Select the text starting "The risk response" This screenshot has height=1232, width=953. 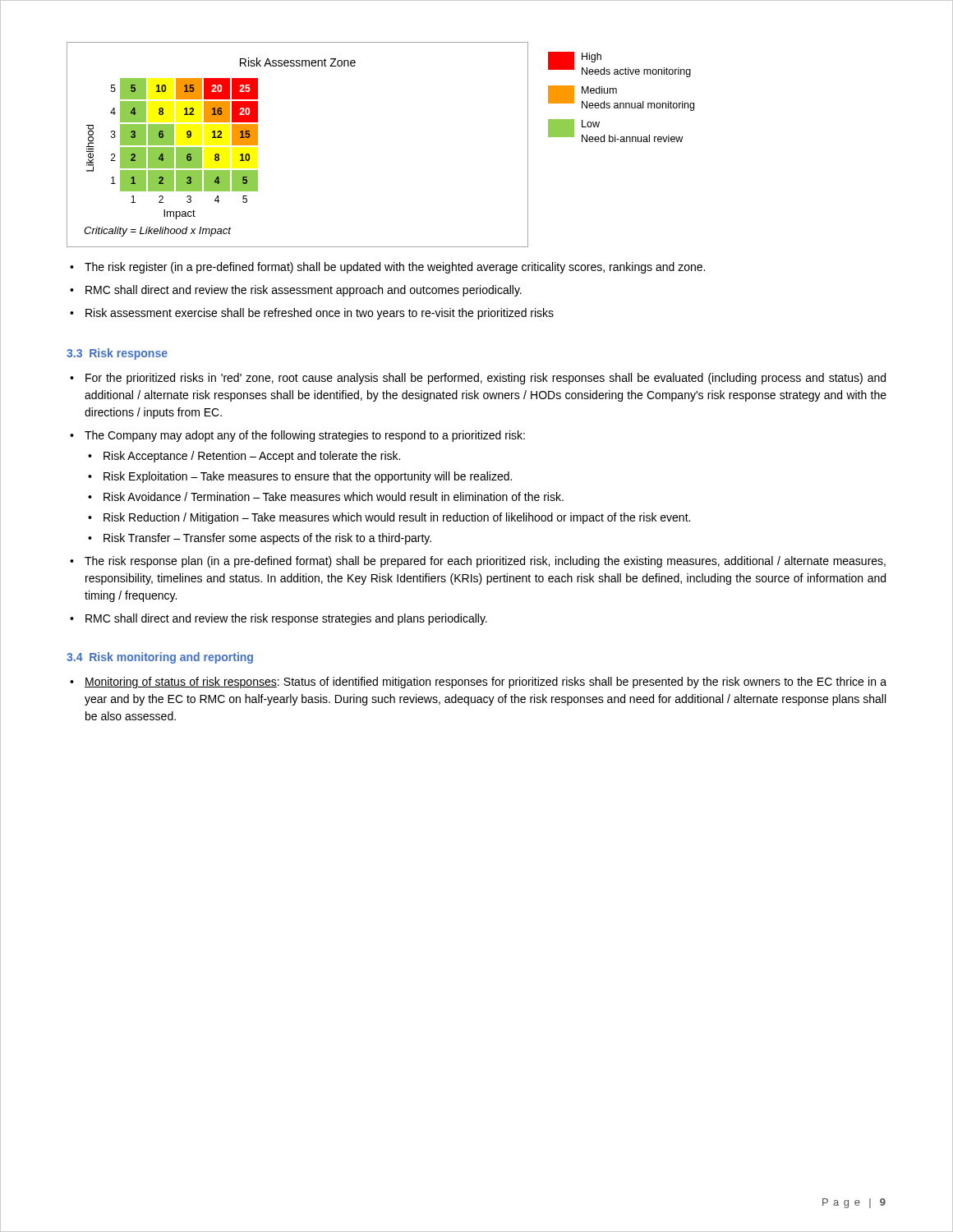point(486,578)
